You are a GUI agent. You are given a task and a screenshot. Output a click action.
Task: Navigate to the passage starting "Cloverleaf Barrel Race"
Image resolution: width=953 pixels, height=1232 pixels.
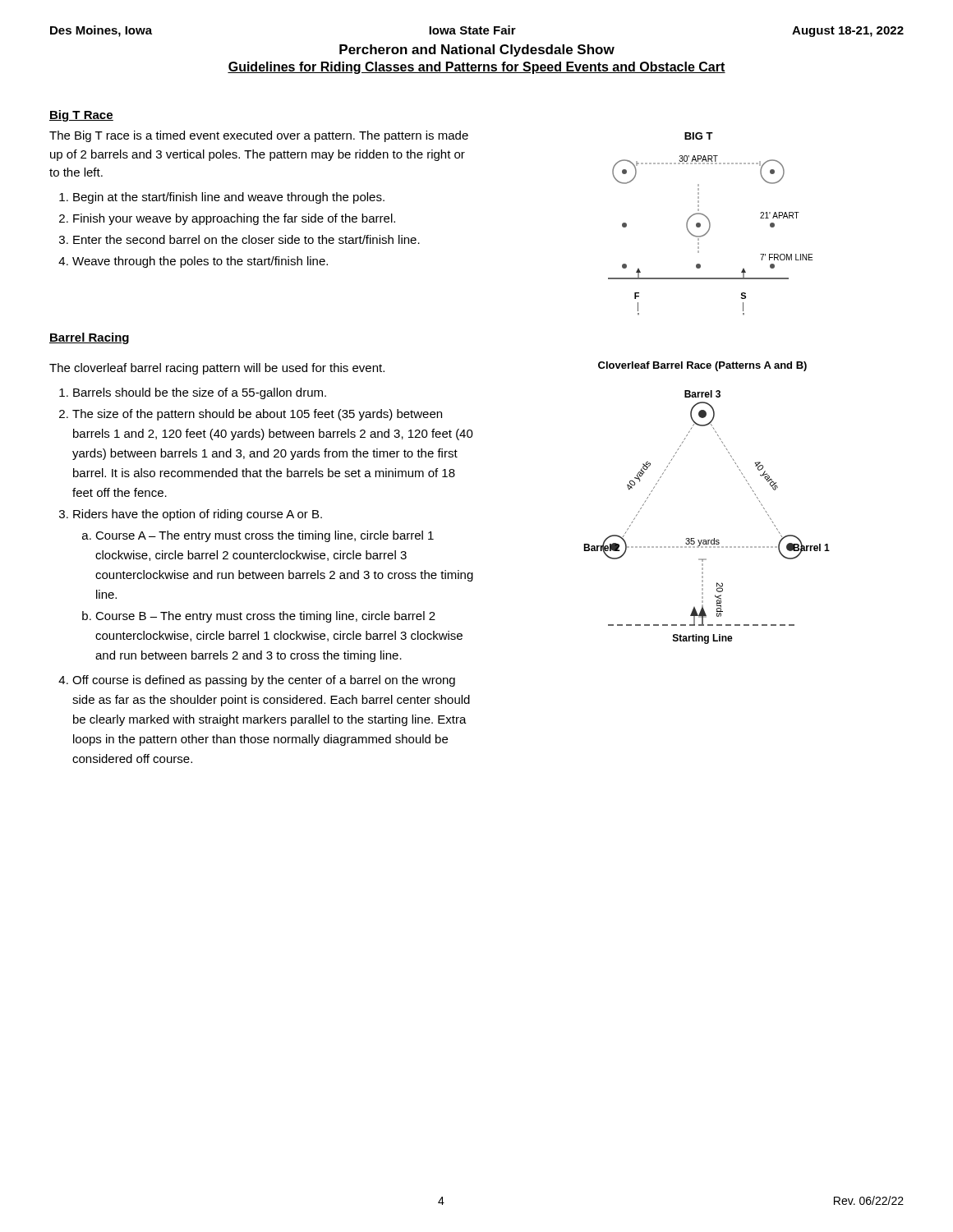[702, 365]
